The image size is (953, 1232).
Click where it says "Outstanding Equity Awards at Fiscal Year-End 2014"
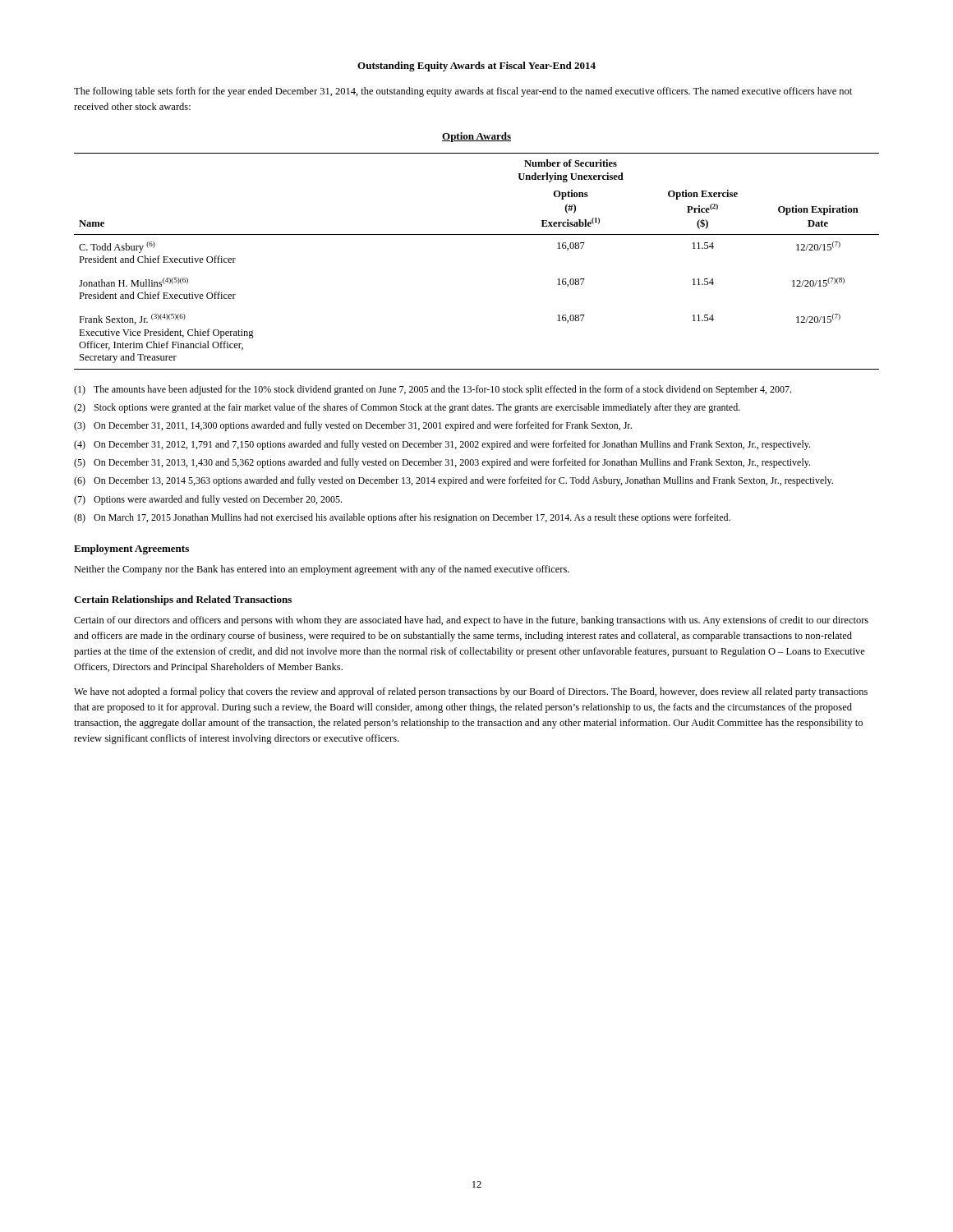(476, 65)
